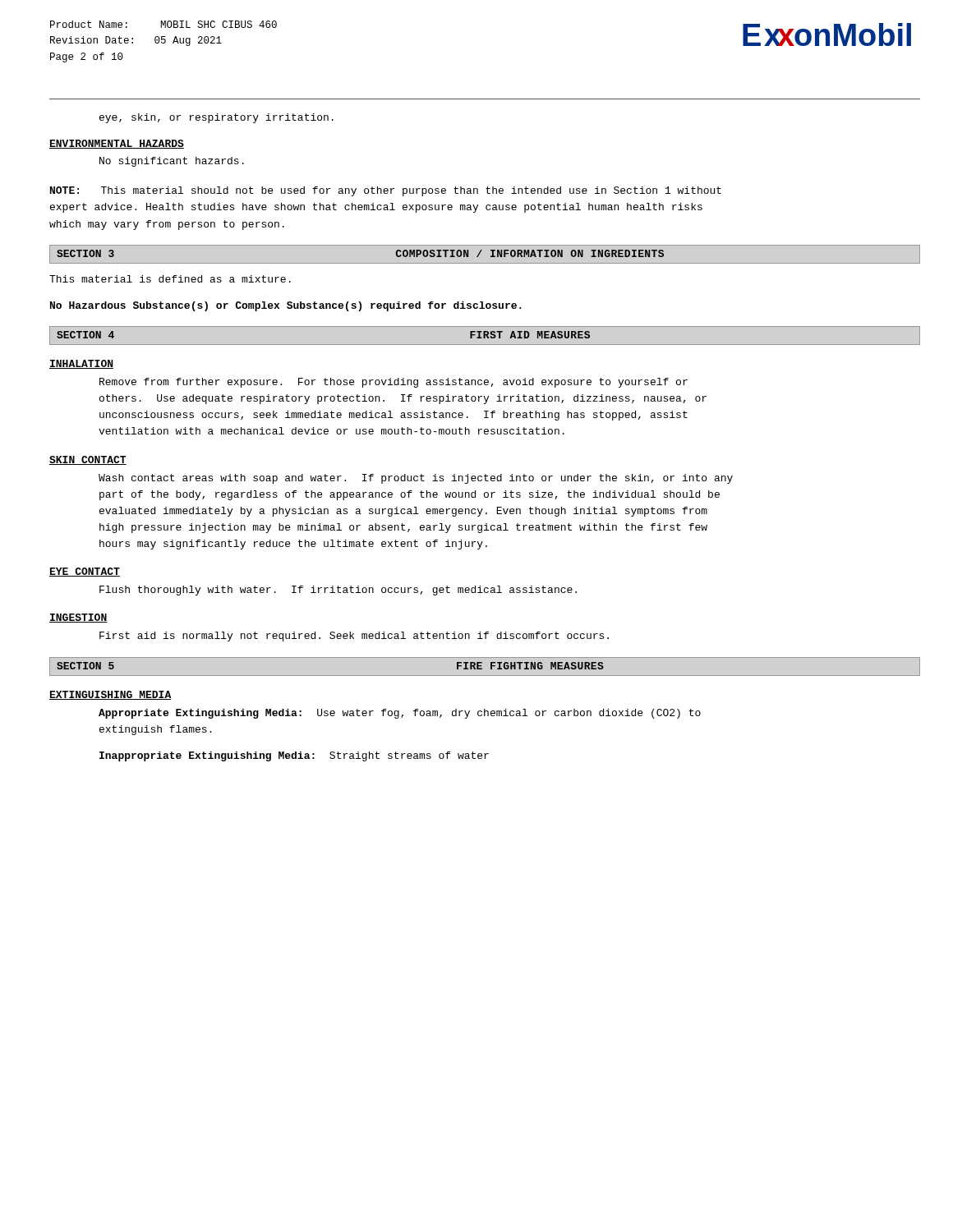Select the element starting "Wash contact areas with soap and water."
The height and width of the screenshot is (1232, 953).
coord(416,511)
